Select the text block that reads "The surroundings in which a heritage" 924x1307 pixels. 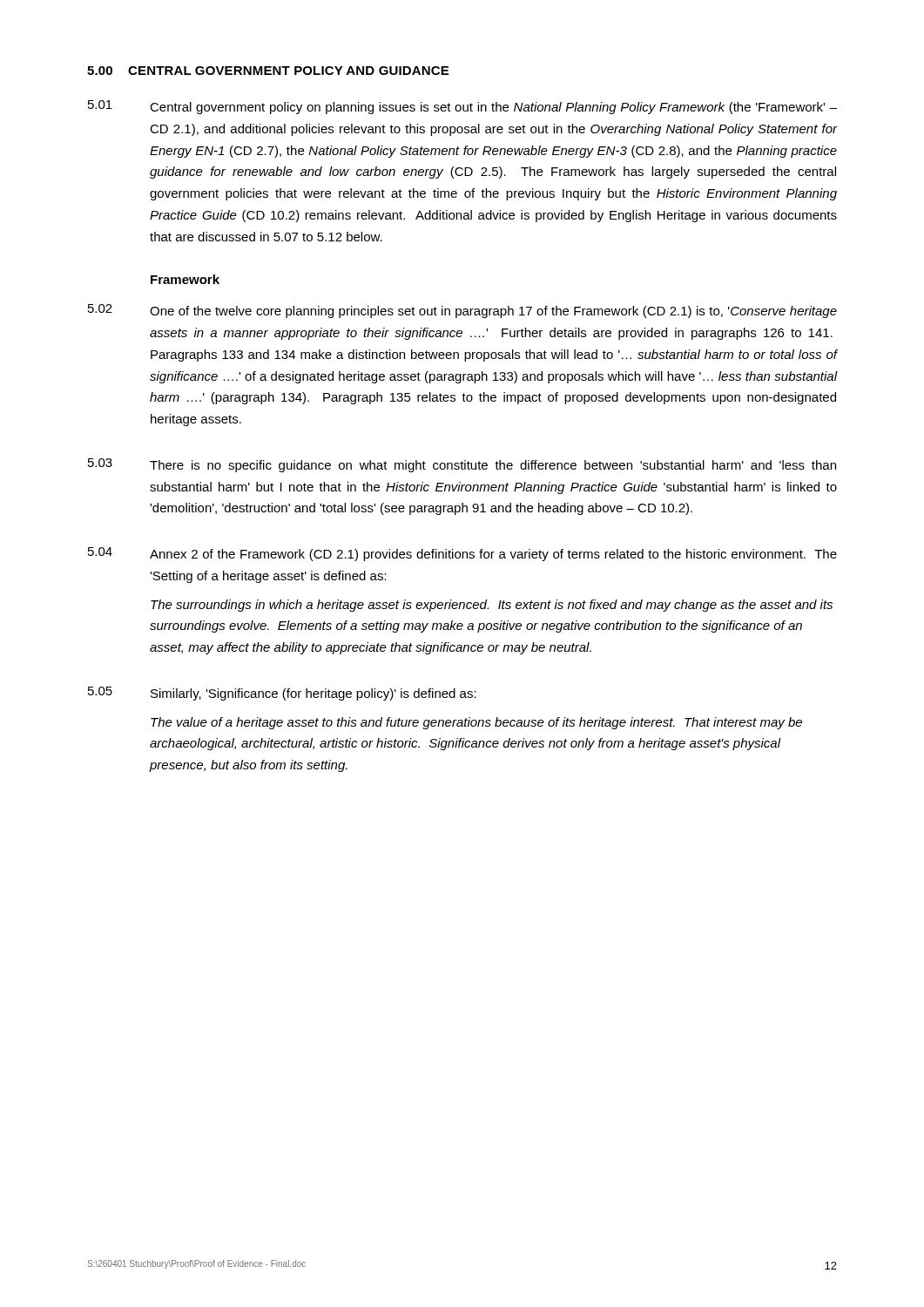[491, 625]
